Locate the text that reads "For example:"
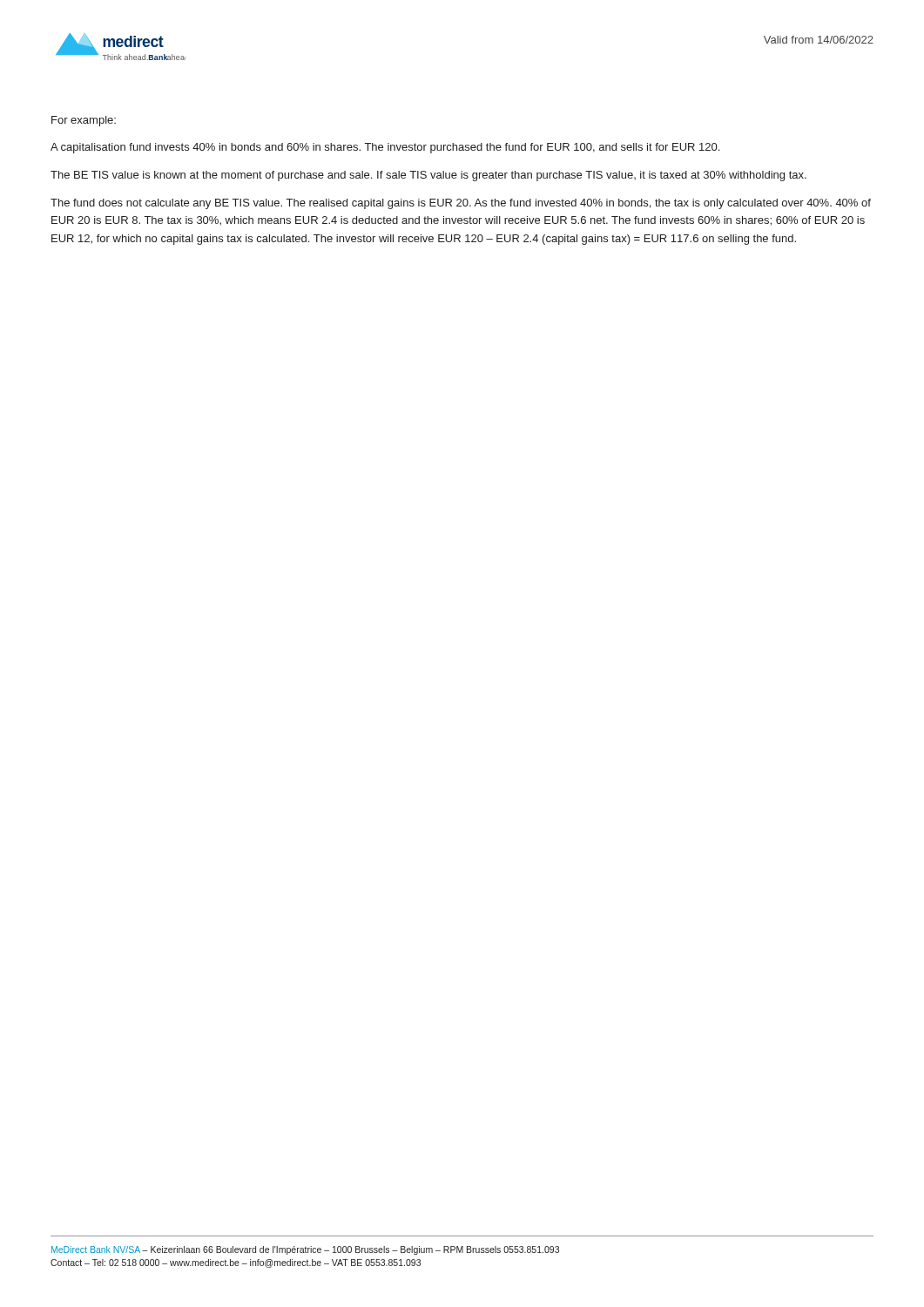Screen dimensions: 1307x924 [x=84, y=120]
